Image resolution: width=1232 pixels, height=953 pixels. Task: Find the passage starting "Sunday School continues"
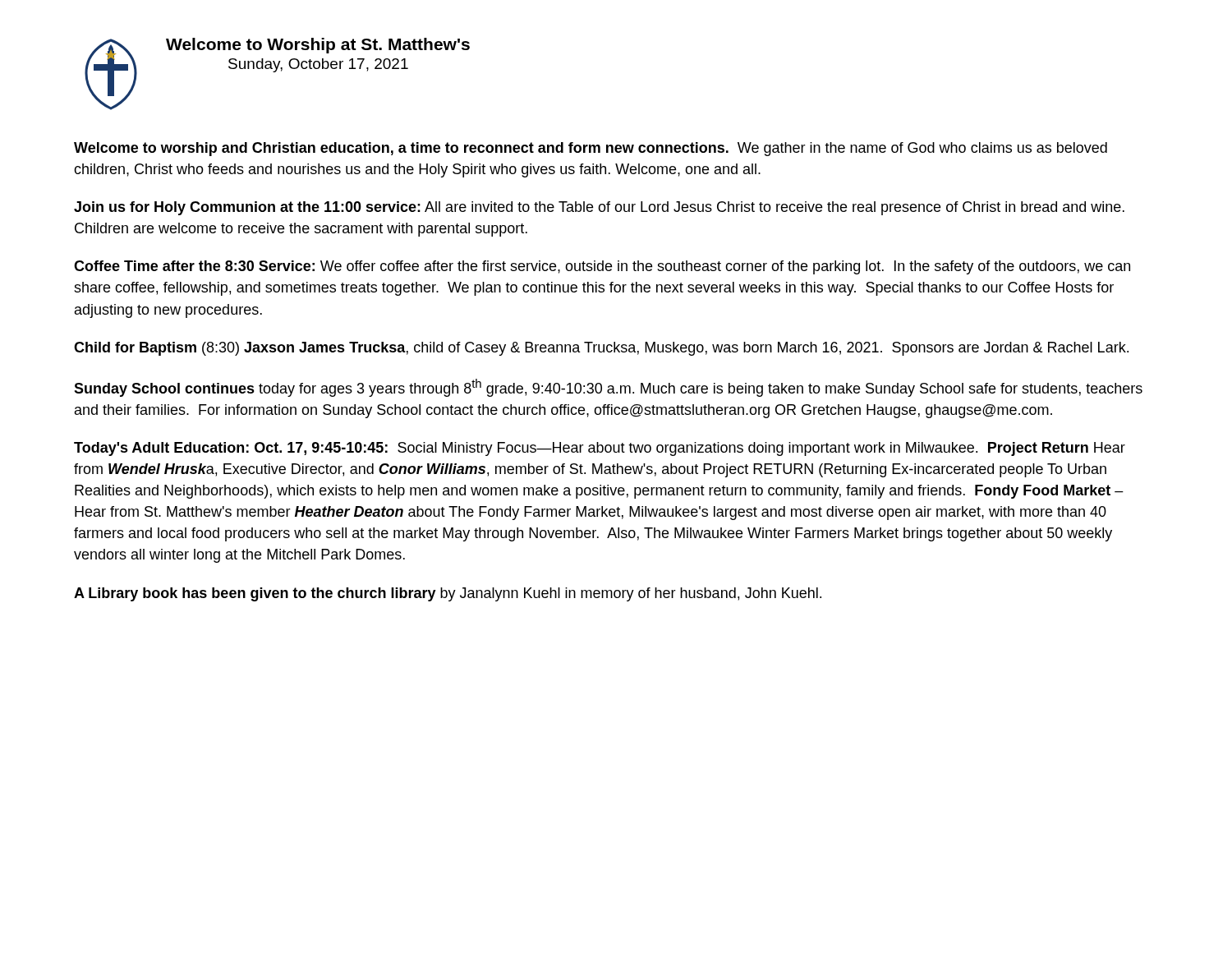click(x=608, y=397)
